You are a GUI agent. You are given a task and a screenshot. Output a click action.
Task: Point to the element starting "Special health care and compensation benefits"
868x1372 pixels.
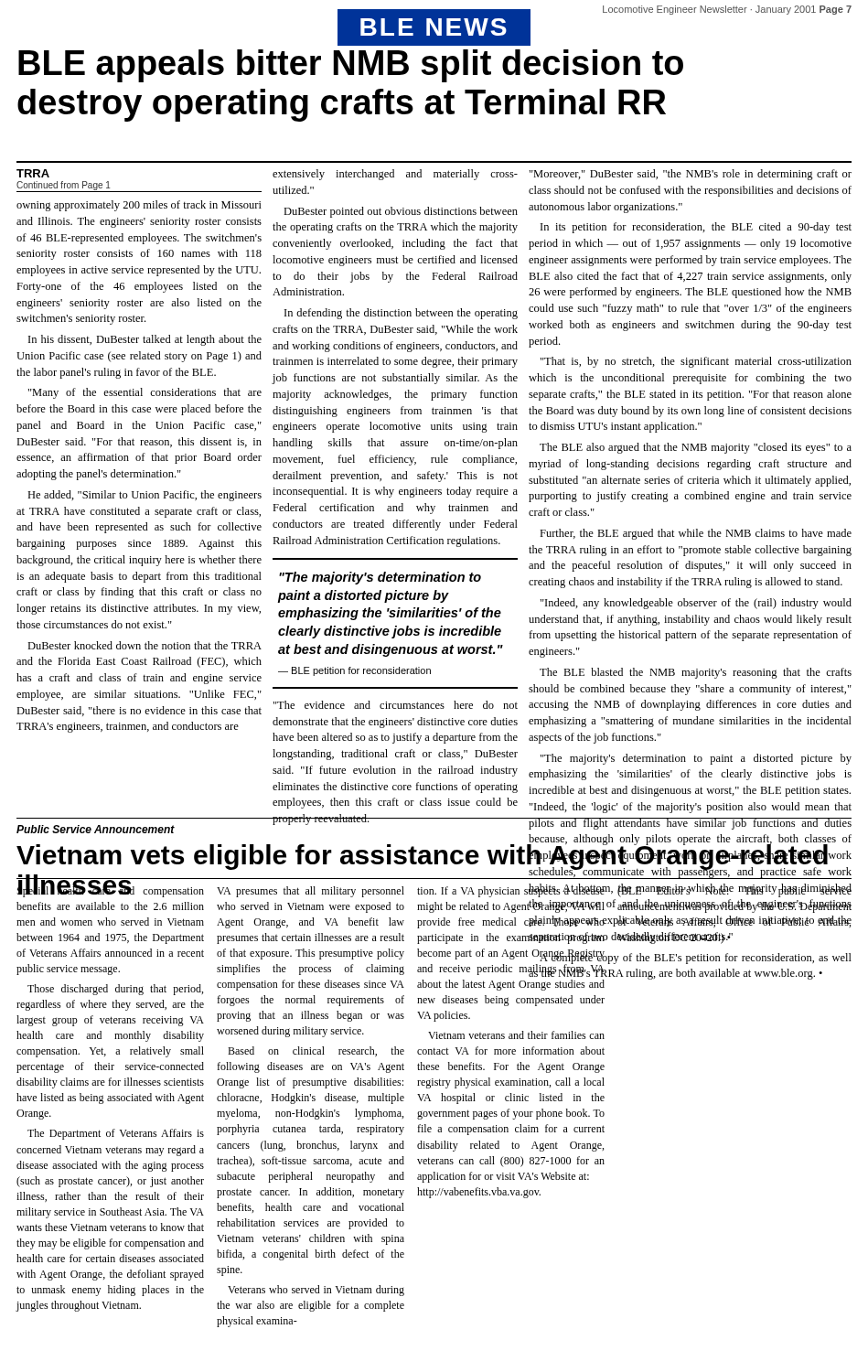[110, 1098]
